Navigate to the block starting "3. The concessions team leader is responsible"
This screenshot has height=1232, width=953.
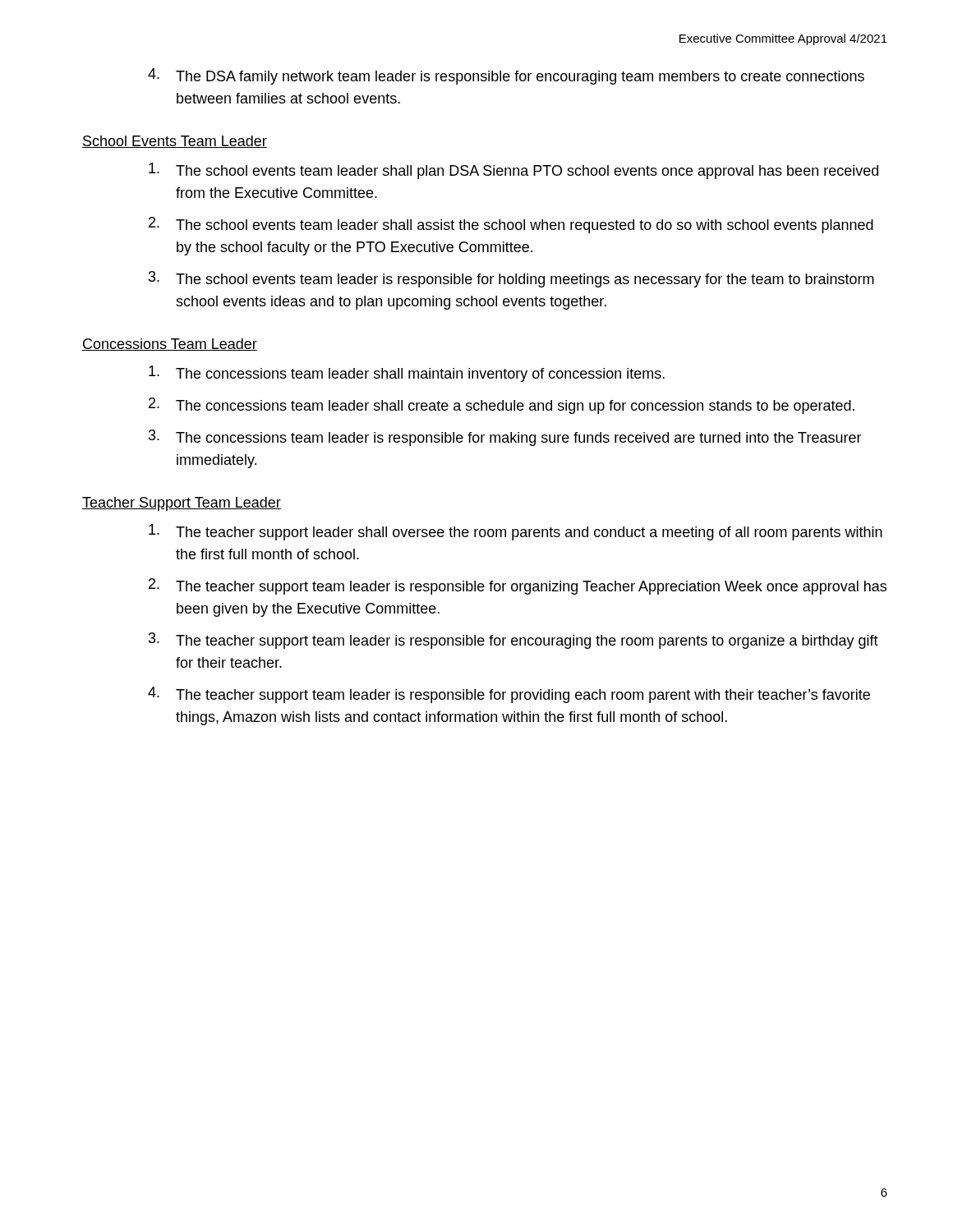[x=518, y=449]
